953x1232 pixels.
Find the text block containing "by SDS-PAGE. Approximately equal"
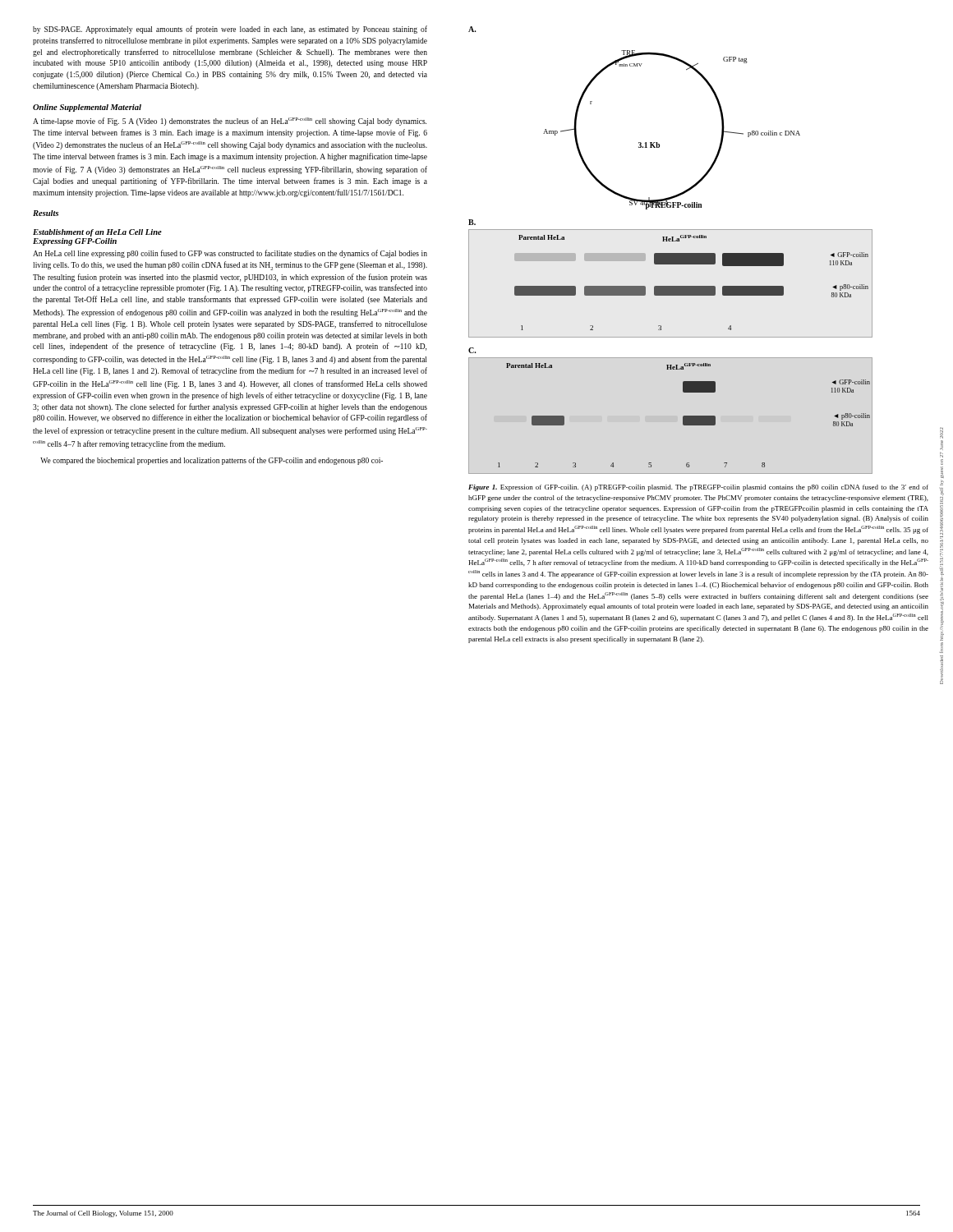point(230,58)
